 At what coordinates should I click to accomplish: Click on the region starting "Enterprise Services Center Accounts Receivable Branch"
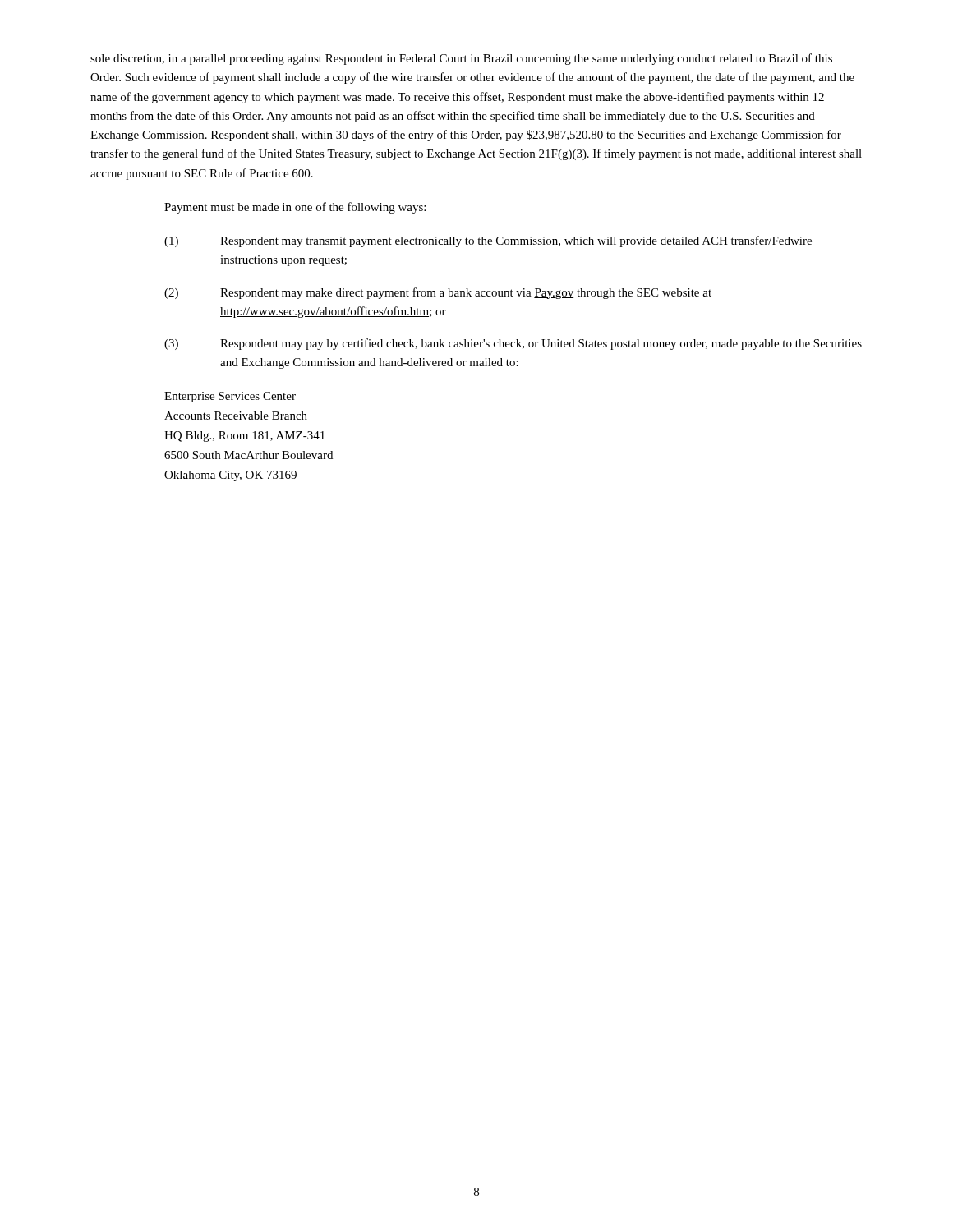pyautogui.click(x=249, y=435)
